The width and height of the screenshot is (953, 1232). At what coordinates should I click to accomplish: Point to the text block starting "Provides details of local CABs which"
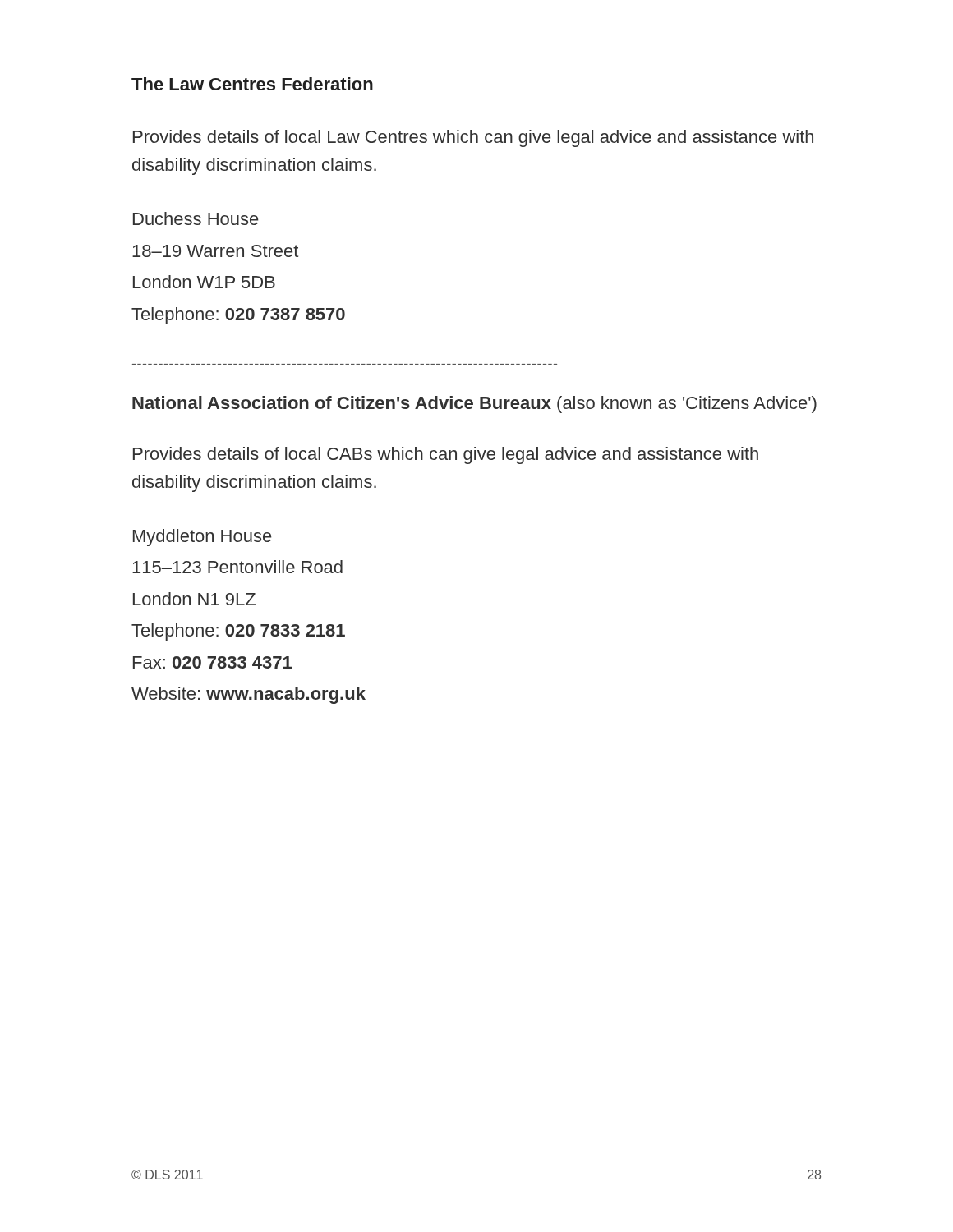coord(445,468)
